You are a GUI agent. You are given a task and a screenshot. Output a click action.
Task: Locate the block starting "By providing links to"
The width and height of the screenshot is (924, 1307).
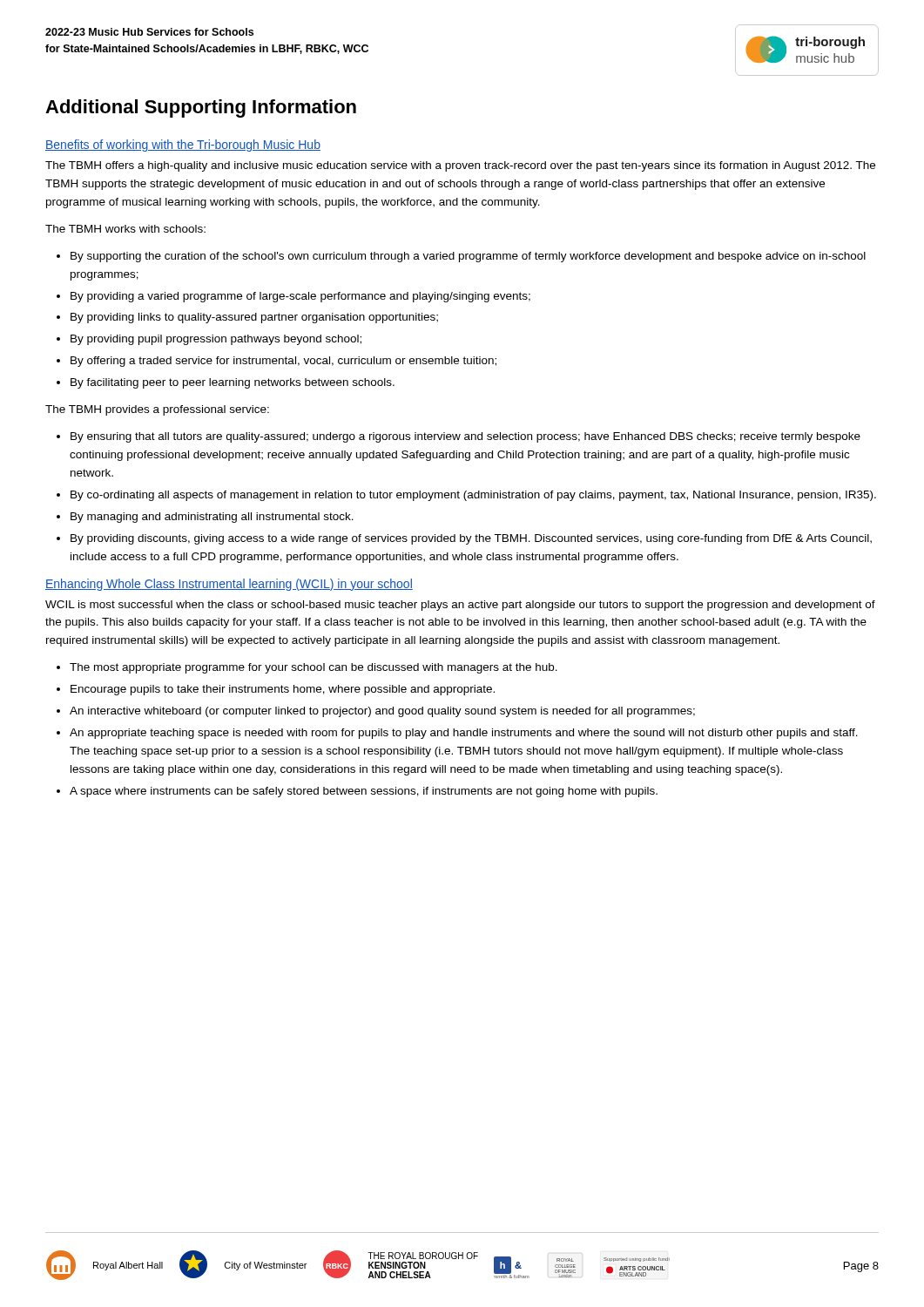coord(254,317)
